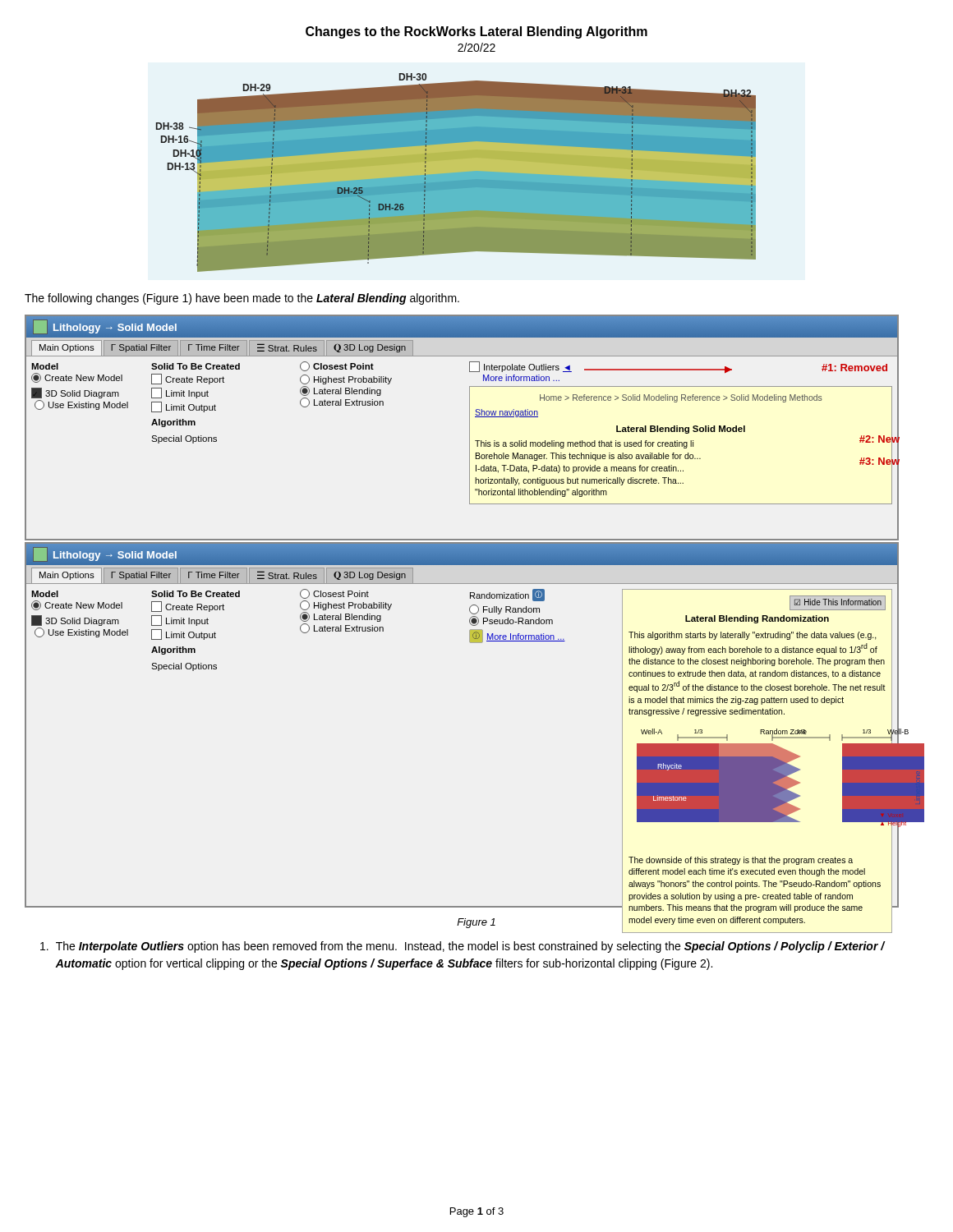Locate the region starting "The Interpolate Outliers option has been removed"

[484, 955]
